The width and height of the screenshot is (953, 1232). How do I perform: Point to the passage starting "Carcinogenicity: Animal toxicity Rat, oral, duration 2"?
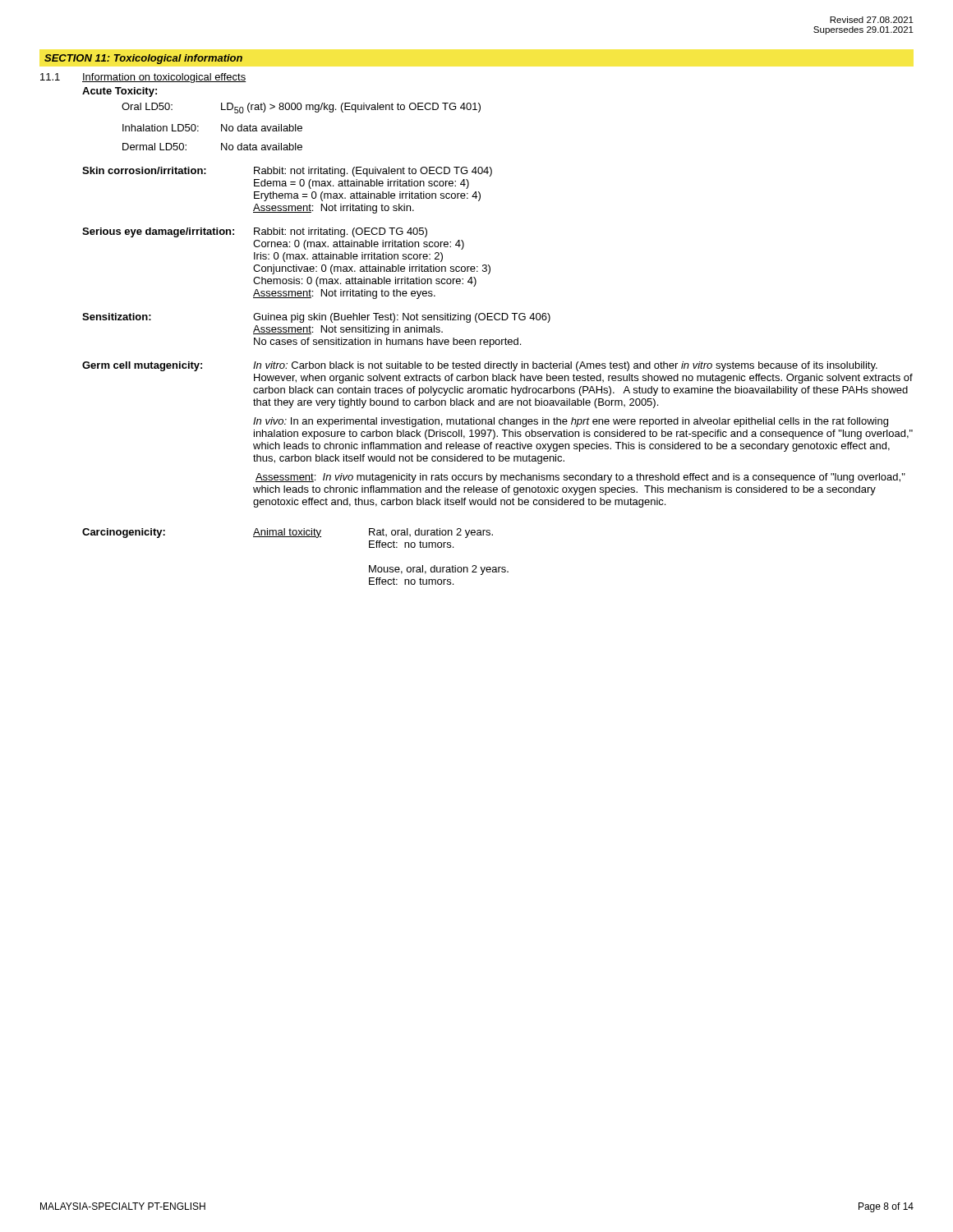(x=476, y=556)
